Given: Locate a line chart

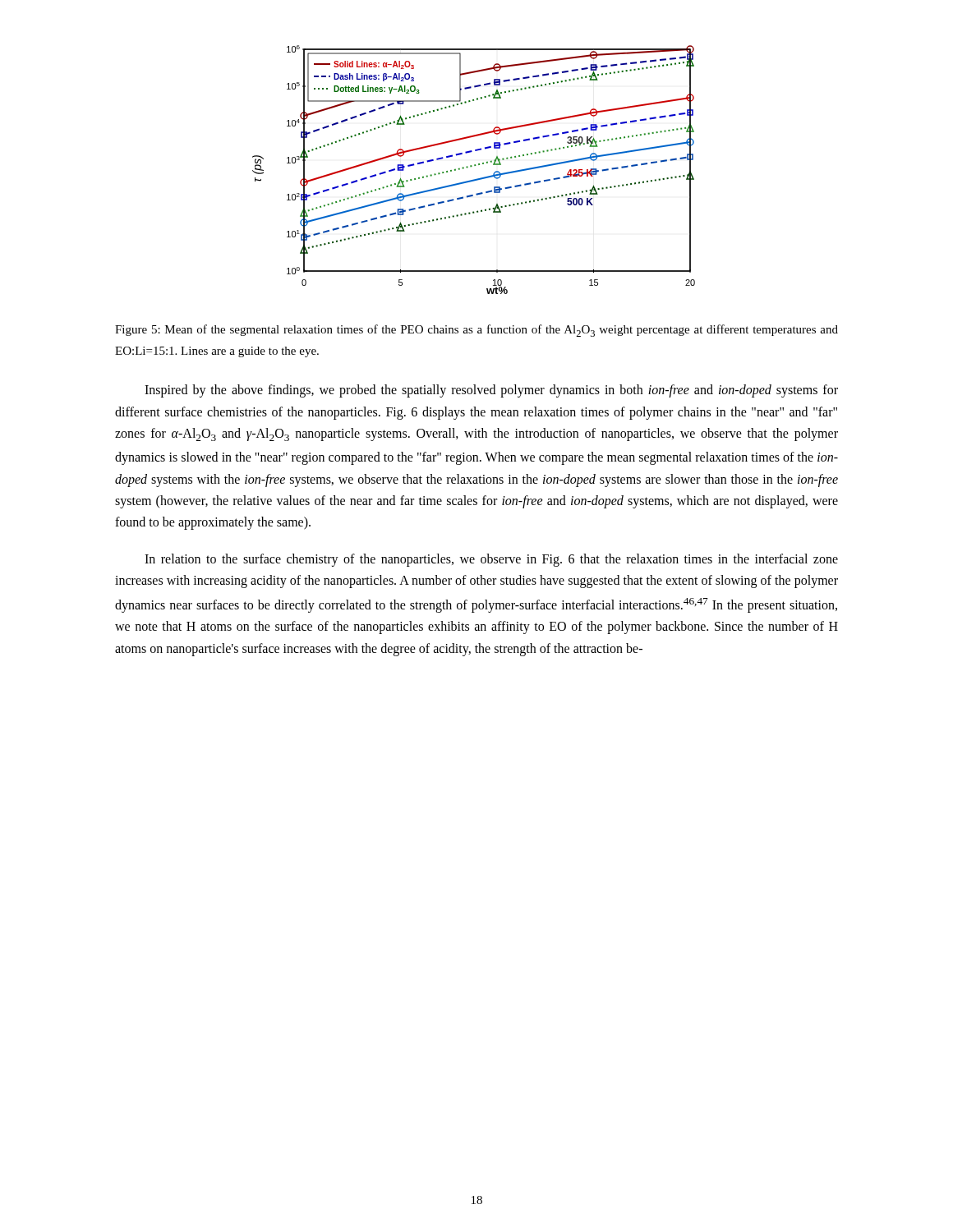Looking at the screenshot, I should pos(476,172).
